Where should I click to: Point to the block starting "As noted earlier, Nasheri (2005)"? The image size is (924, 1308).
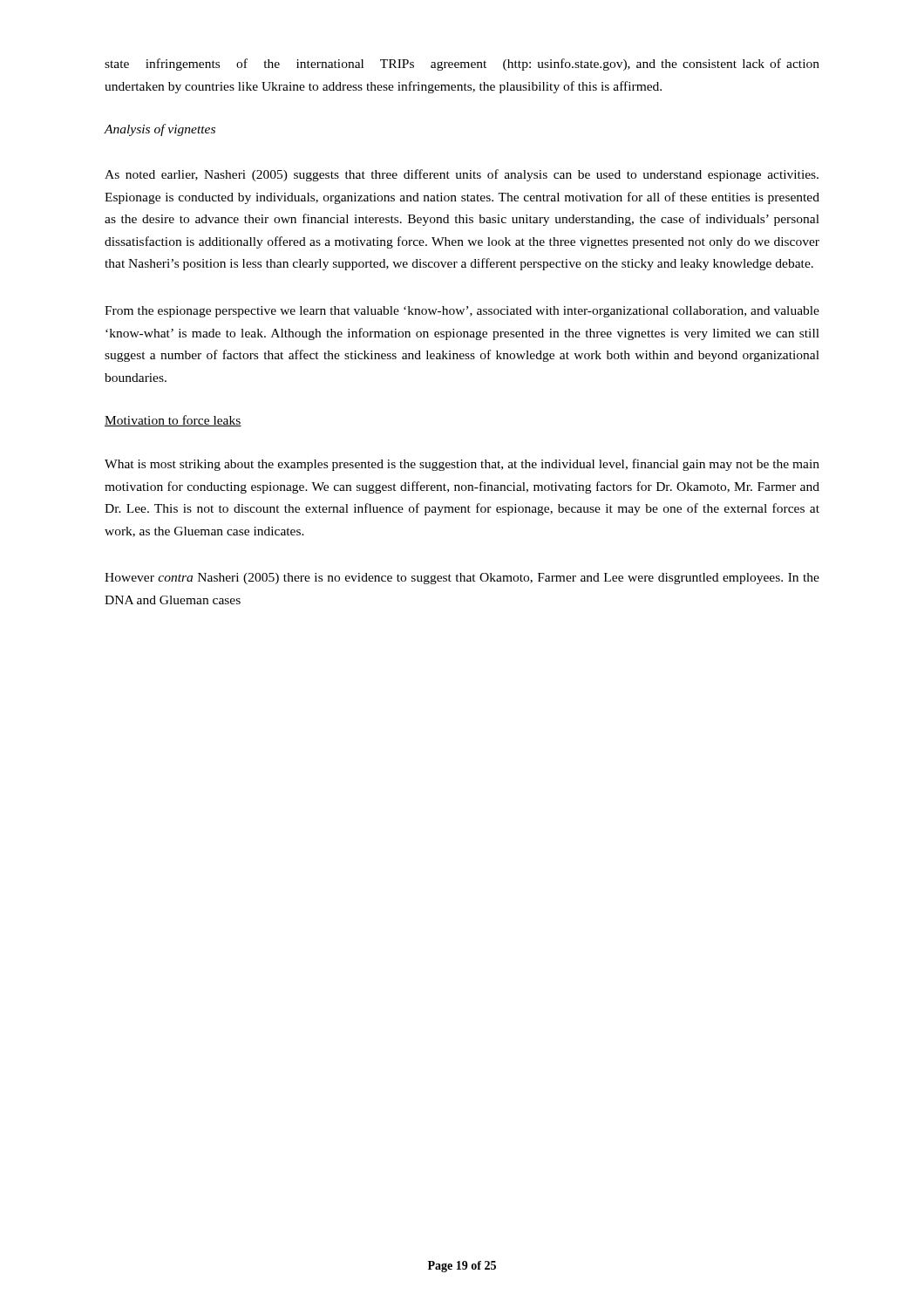coord(462,219)
